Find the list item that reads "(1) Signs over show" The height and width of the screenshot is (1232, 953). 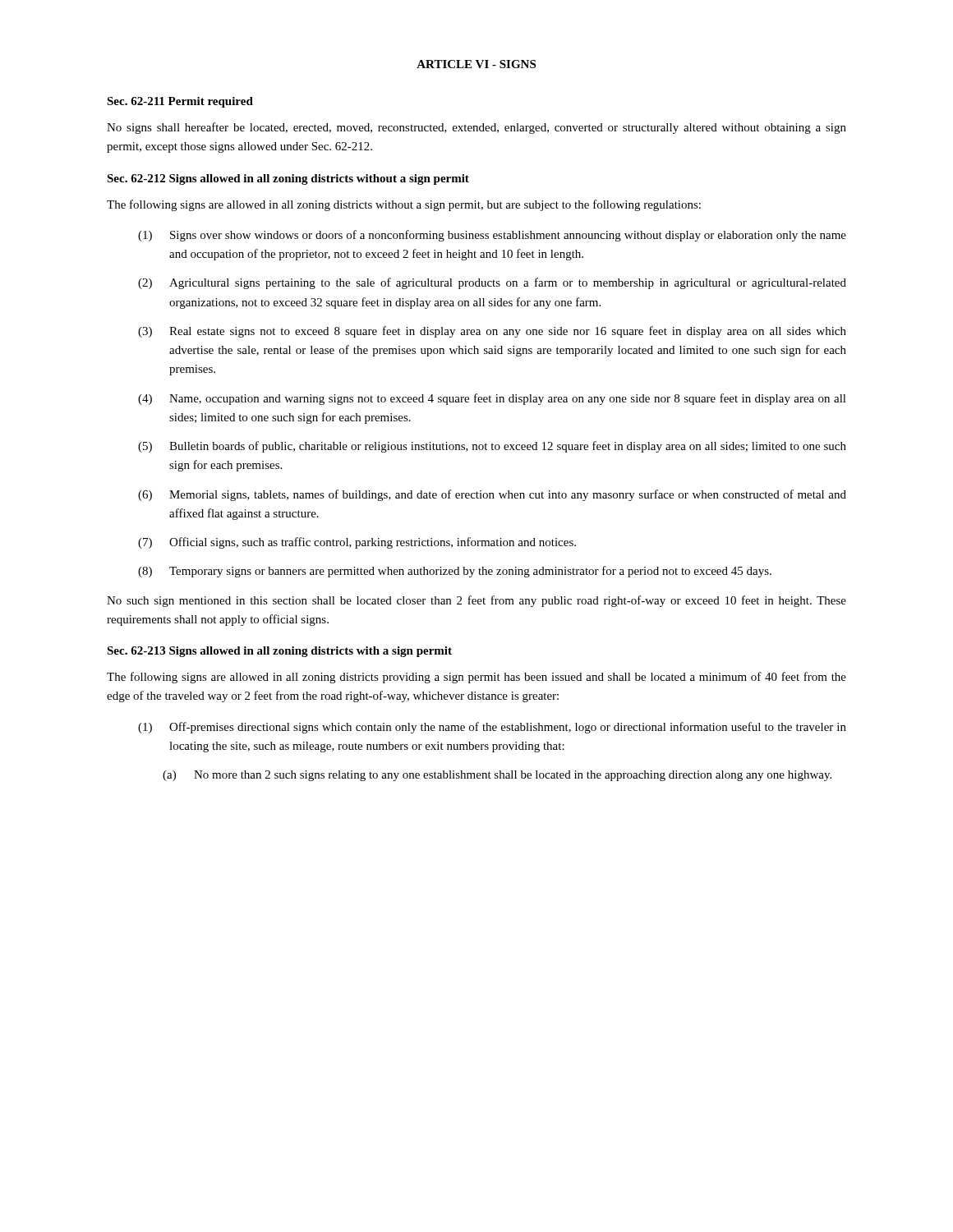coord(489,245)
